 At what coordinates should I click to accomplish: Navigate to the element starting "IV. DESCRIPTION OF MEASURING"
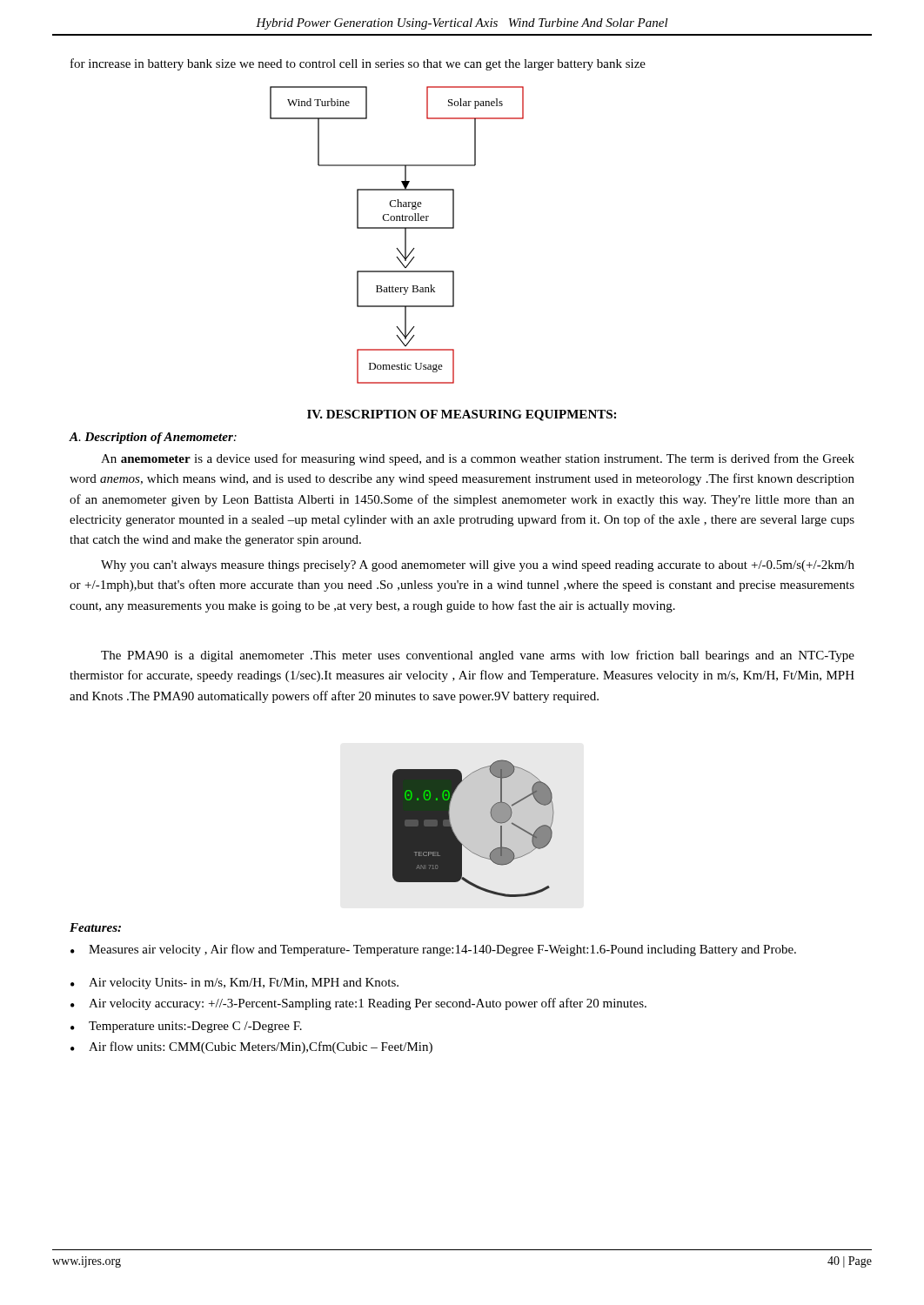pyautogui.click(x=462, y=414)
